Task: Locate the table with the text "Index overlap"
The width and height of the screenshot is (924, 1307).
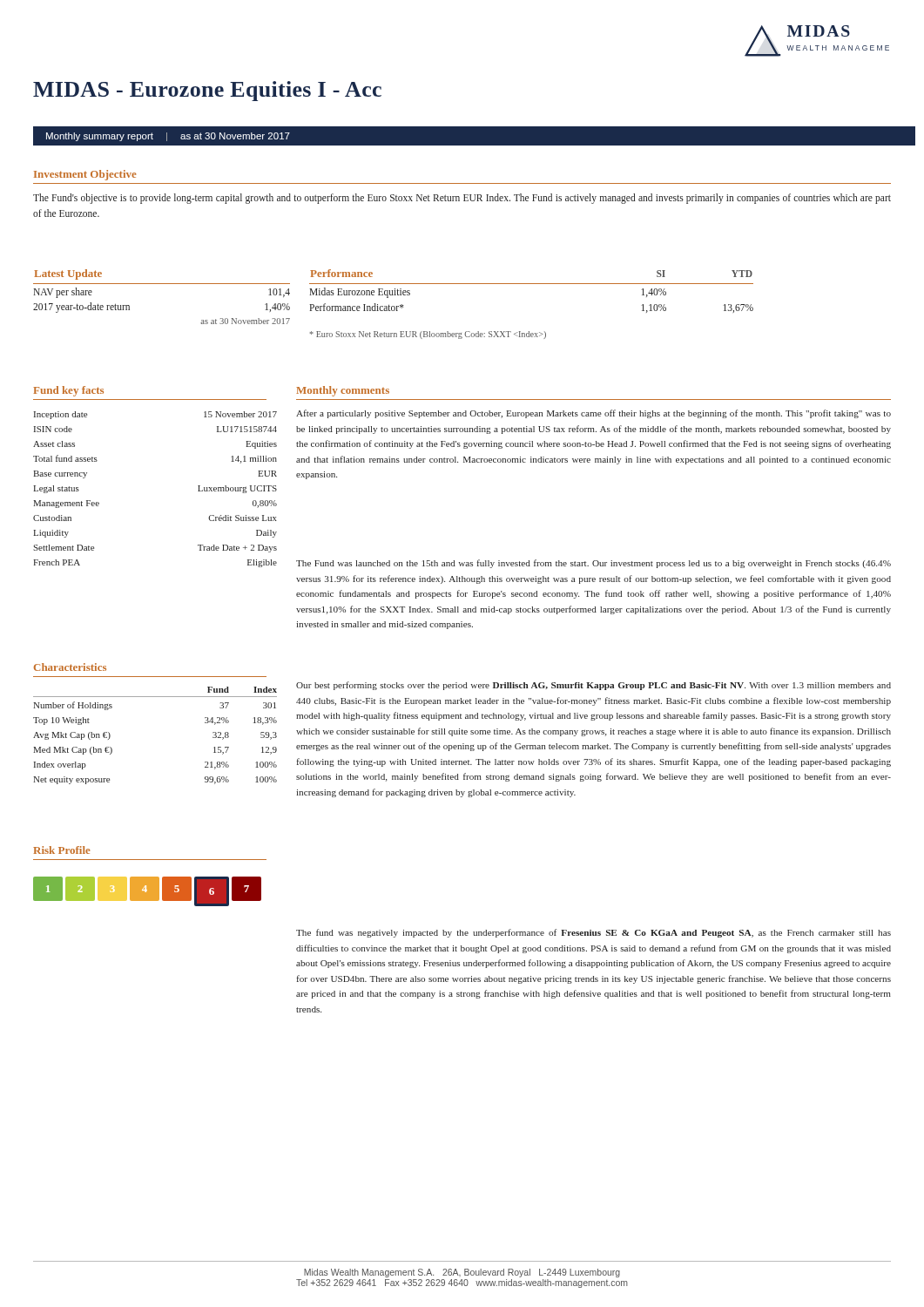Action: (x=155, y=734)
